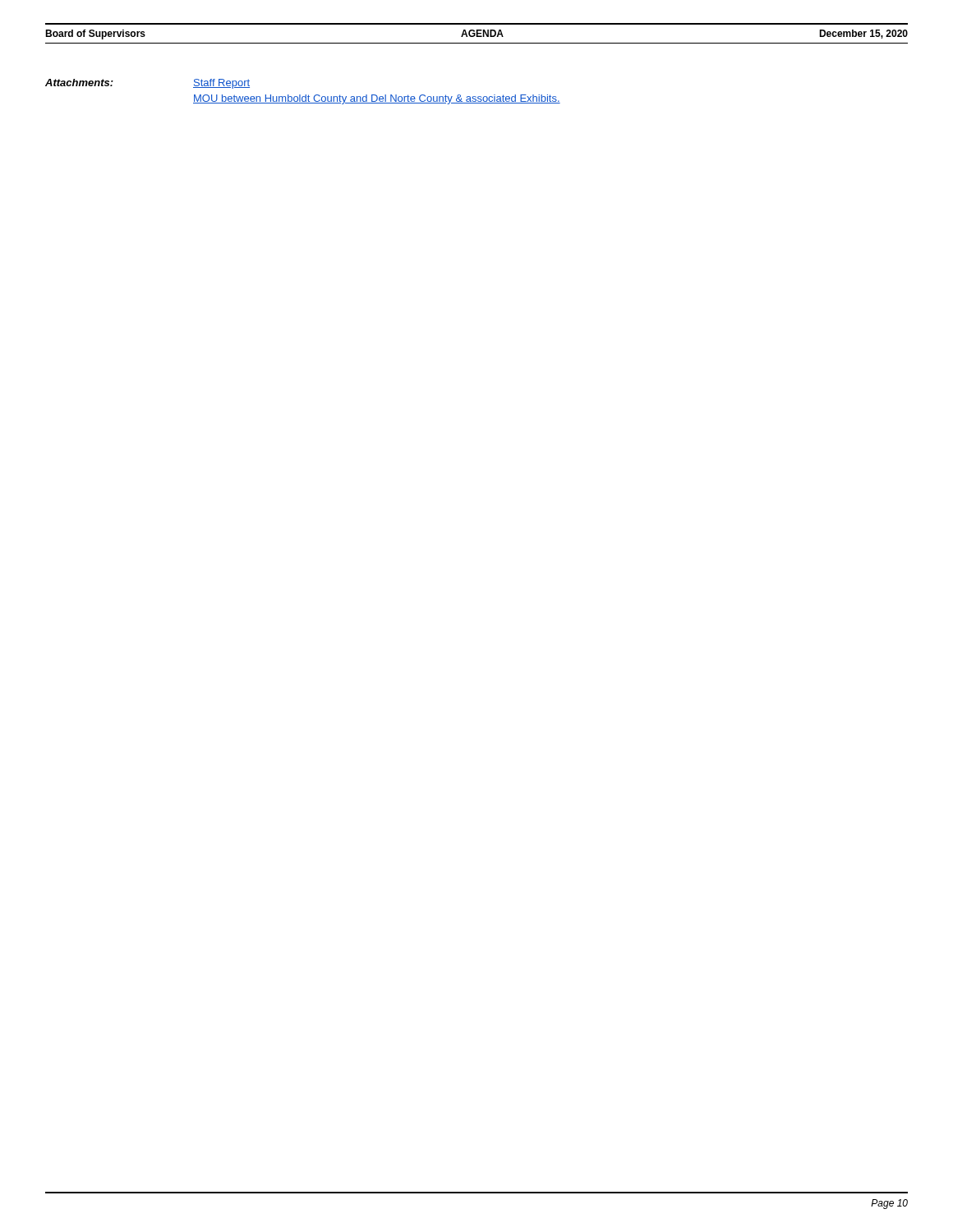Image resolution: width=953 pixels, height=1232 pixels.
Task: Locate the text block containing "Attachments: Staff Report MOU"
Action: coord(303,90)
